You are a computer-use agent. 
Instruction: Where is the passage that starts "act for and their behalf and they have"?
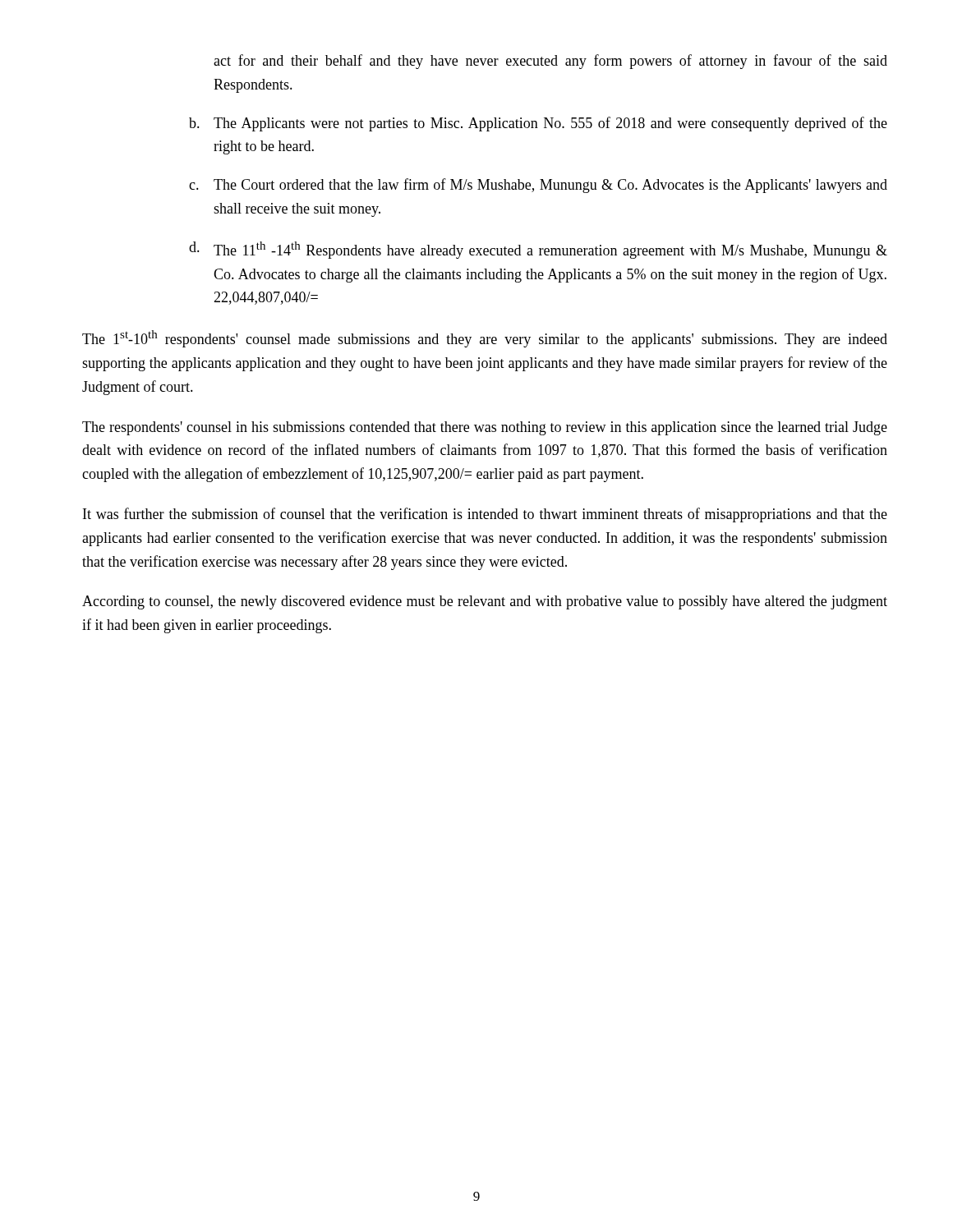coord(550,73)
